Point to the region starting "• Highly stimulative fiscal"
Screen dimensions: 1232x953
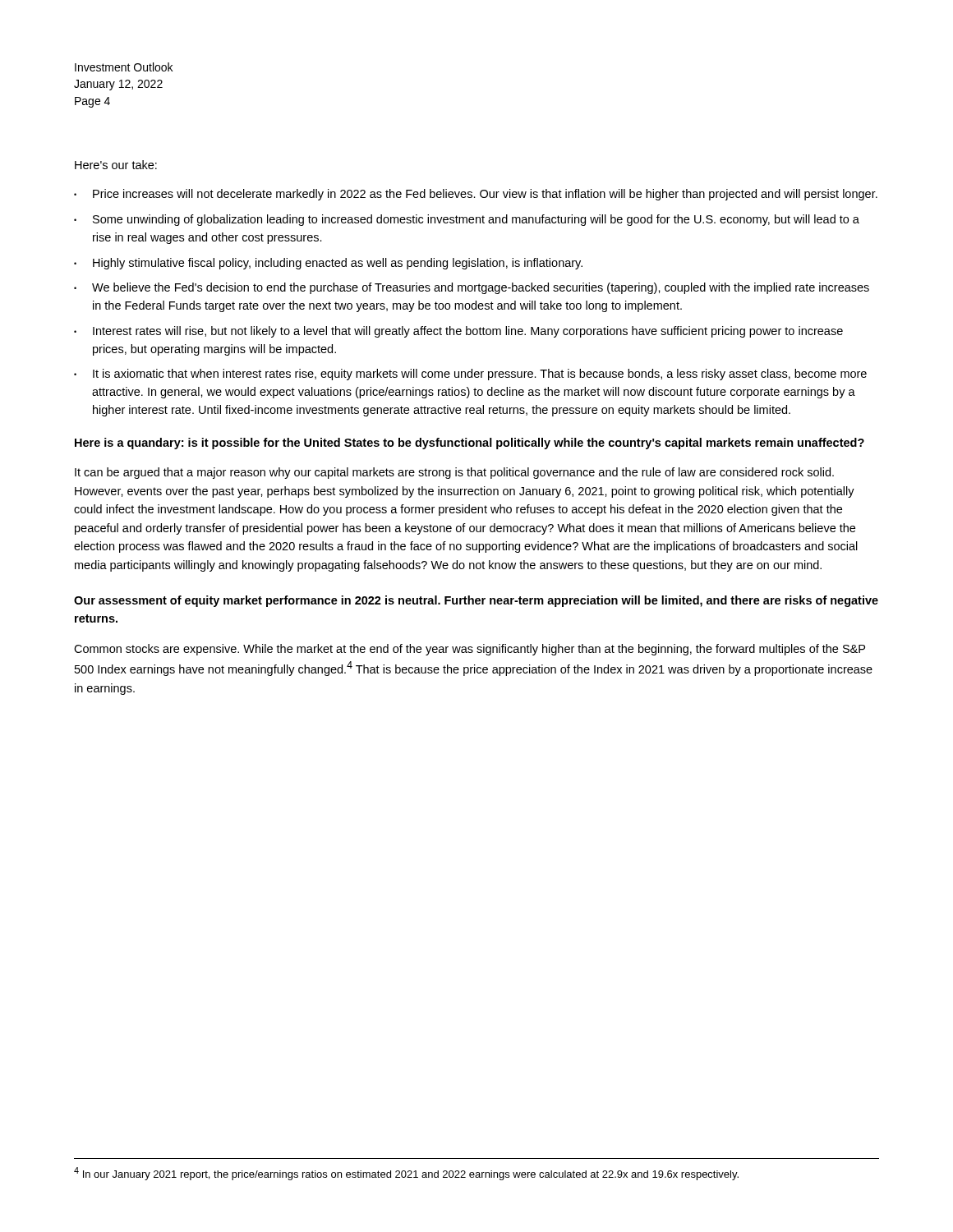click(x=329, y=263)
